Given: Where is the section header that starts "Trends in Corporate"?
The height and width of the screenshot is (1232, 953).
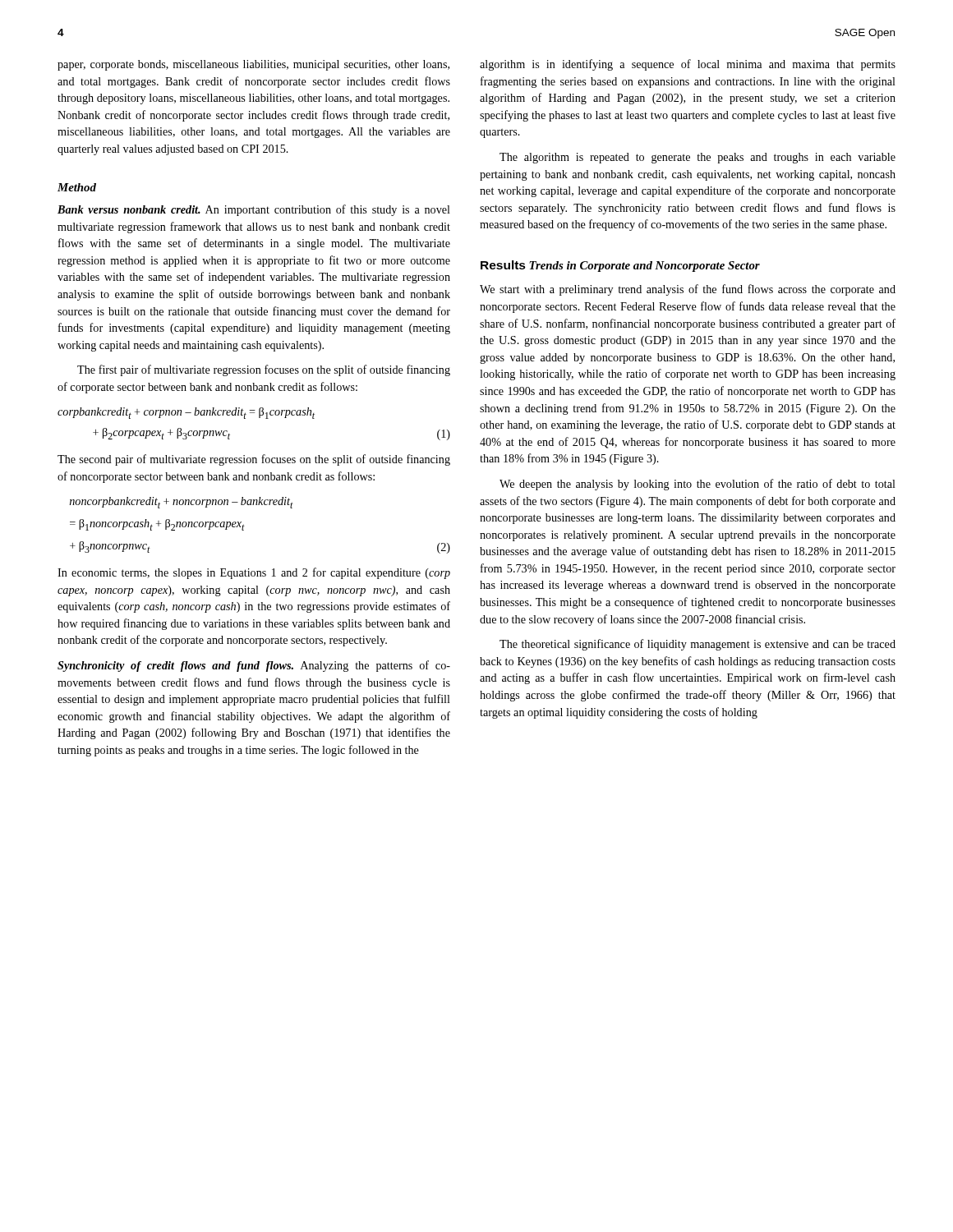Looking at the screenshot, I should click(644, 265).
